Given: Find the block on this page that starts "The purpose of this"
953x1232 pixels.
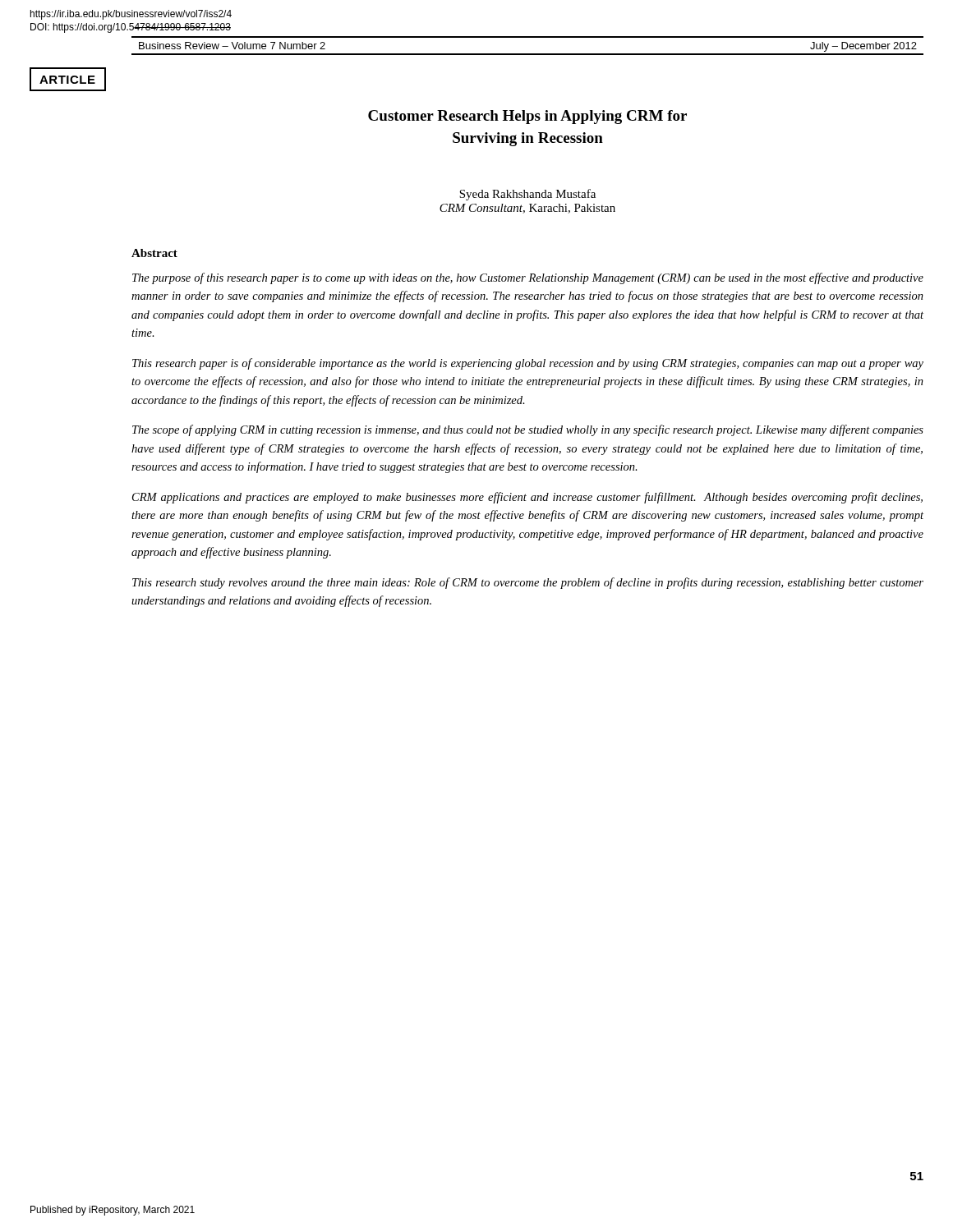Looking at the screenshot, I should coord(527,305).
